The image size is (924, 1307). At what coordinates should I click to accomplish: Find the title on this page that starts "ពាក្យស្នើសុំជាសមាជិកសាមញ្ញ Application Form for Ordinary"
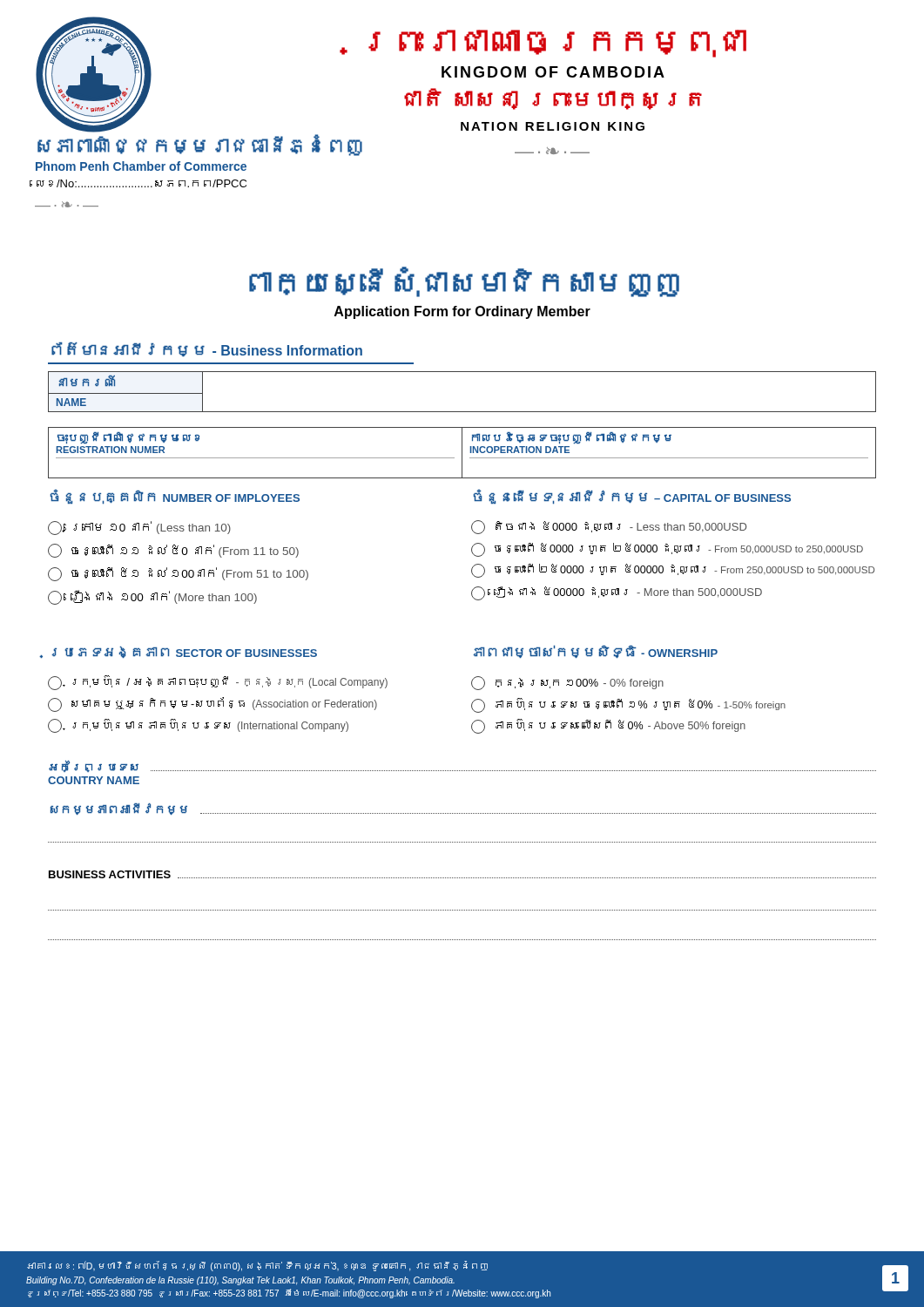pos(462,293)
